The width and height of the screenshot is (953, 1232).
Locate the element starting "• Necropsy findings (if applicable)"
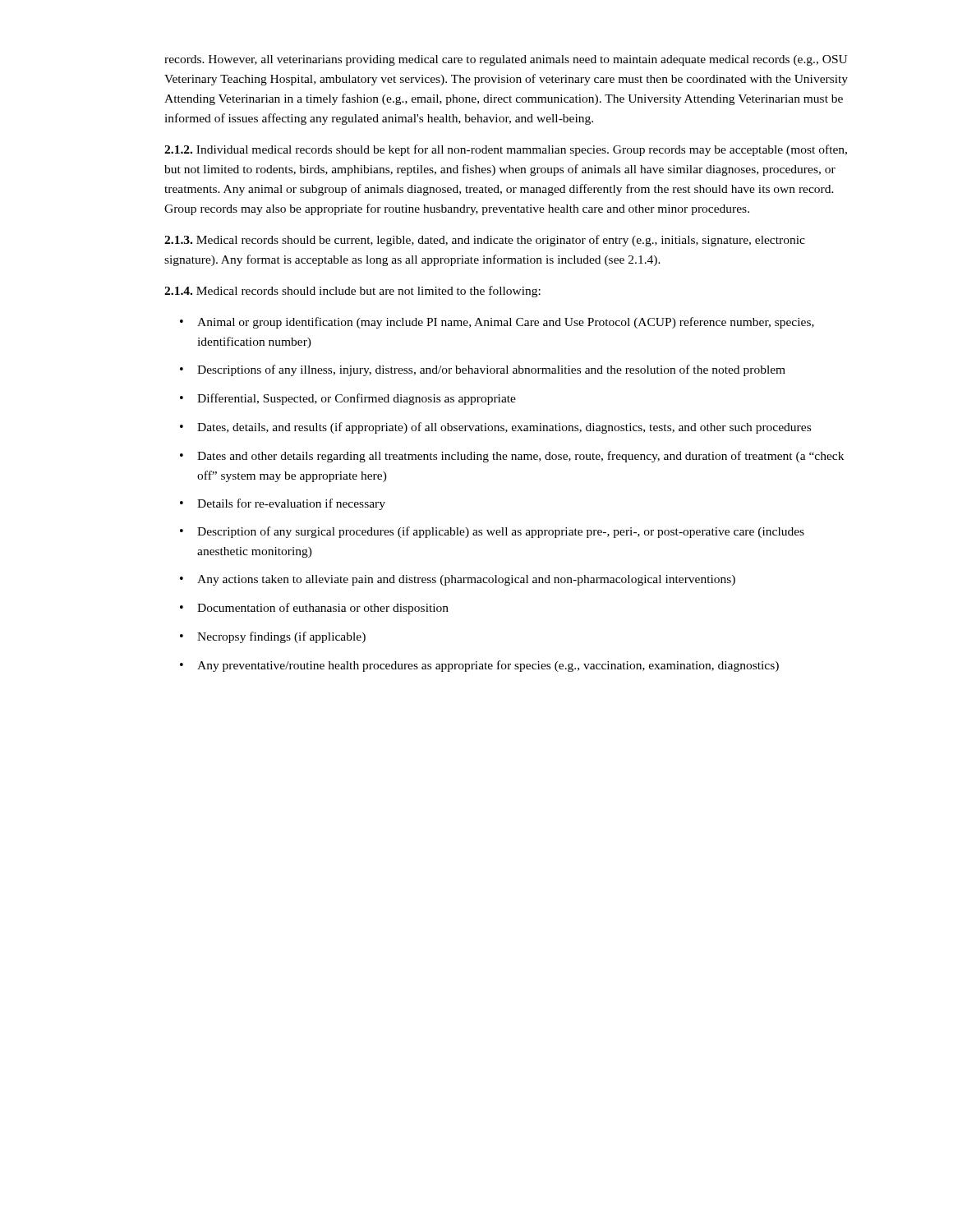273,637
